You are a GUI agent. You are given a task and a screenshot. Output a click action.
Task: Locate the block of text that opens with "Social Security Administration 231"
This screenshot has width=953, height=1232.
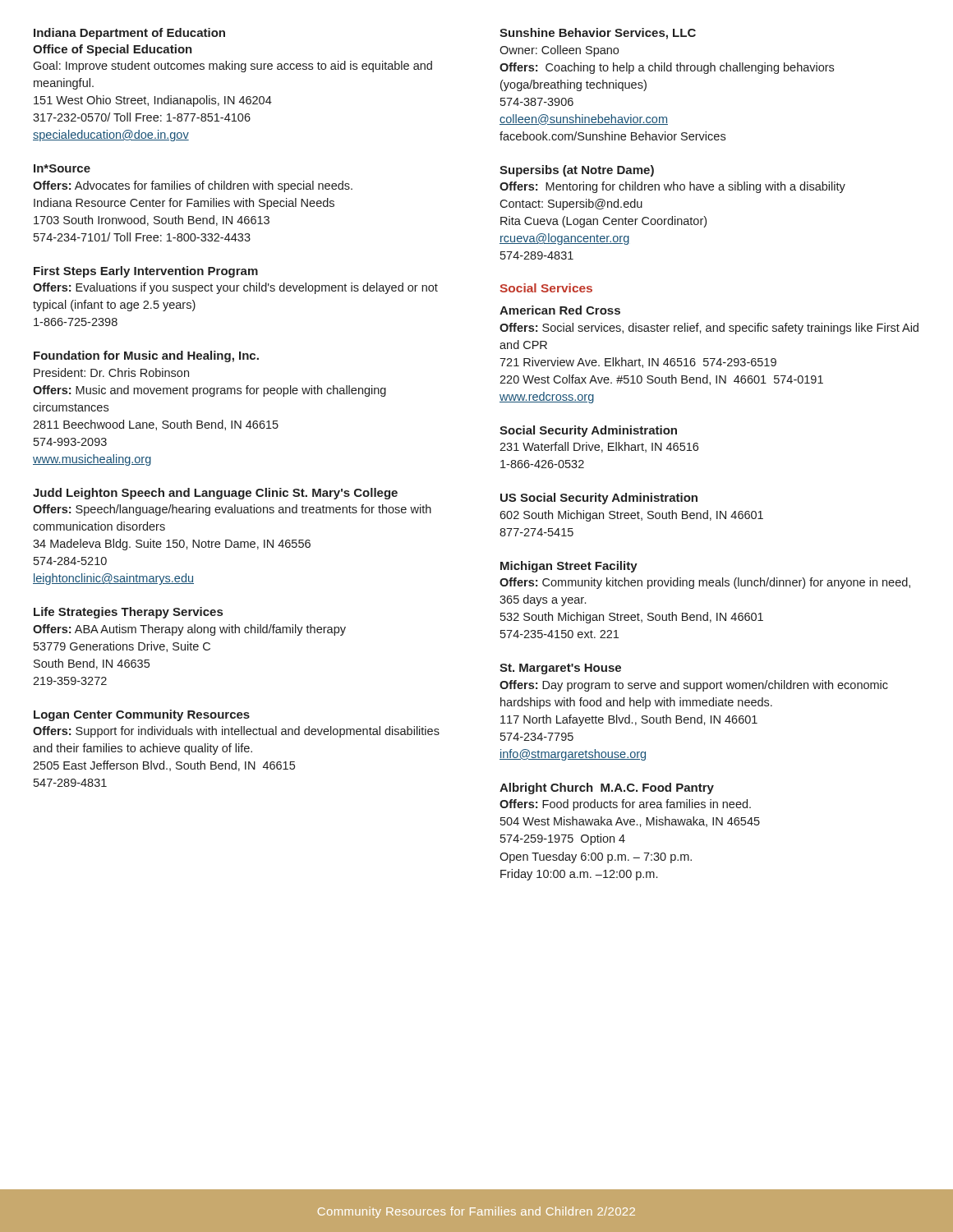click(x=588, y=431)
